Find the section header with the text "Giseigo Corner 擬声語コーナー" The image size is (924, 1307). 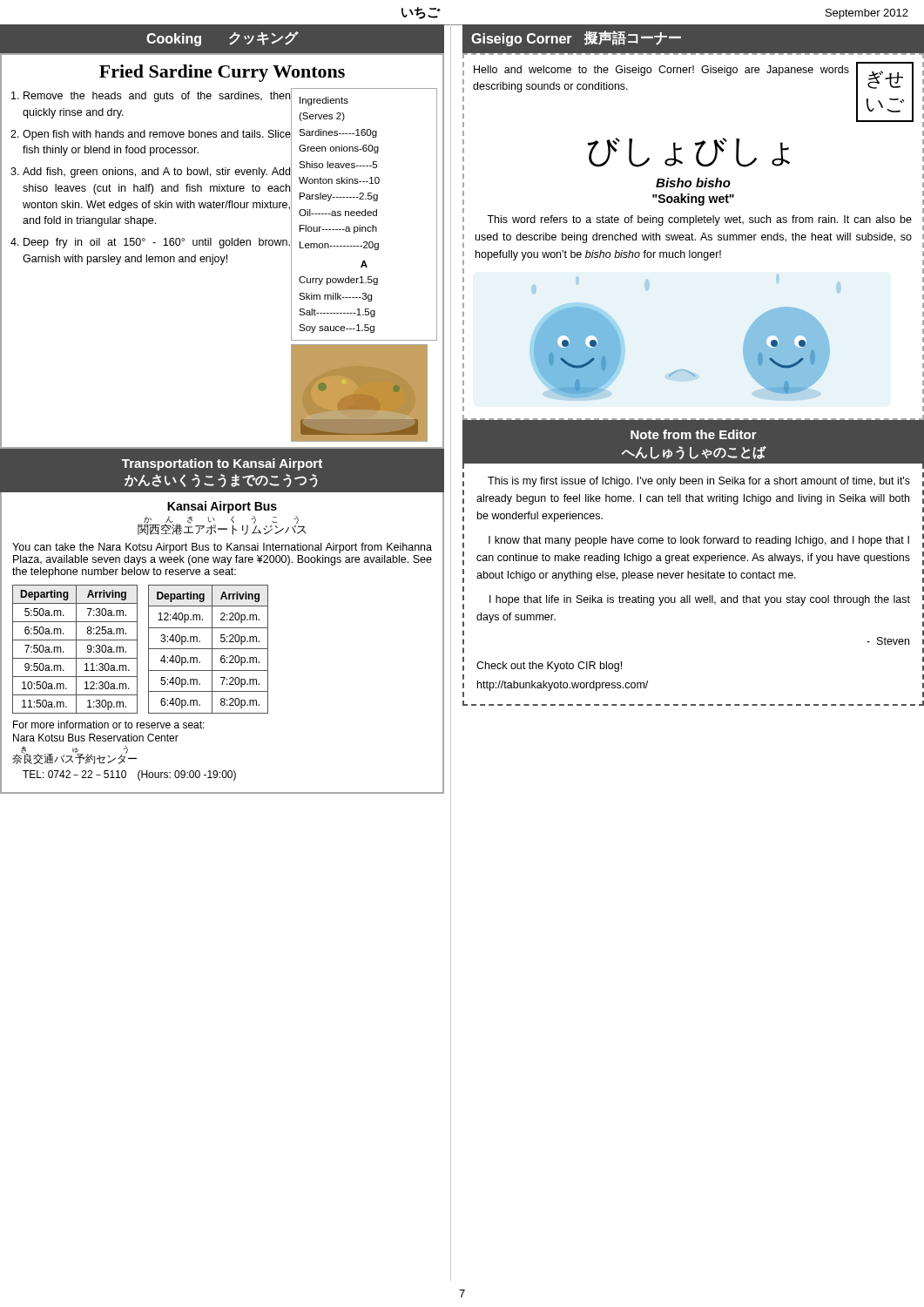coord(576,39)
